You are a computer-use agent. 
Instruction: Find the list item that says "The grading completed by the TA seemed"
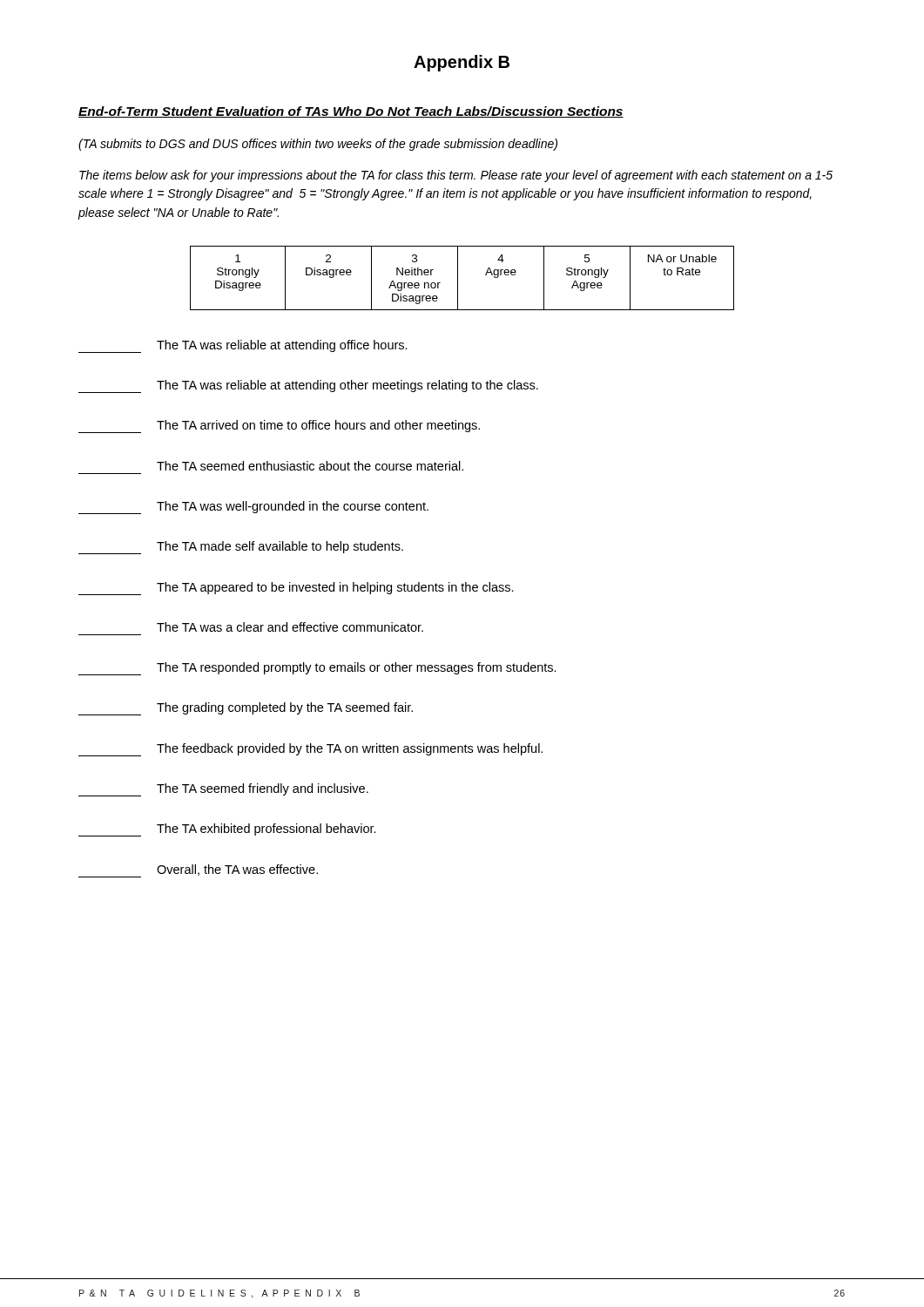(246, 709)
